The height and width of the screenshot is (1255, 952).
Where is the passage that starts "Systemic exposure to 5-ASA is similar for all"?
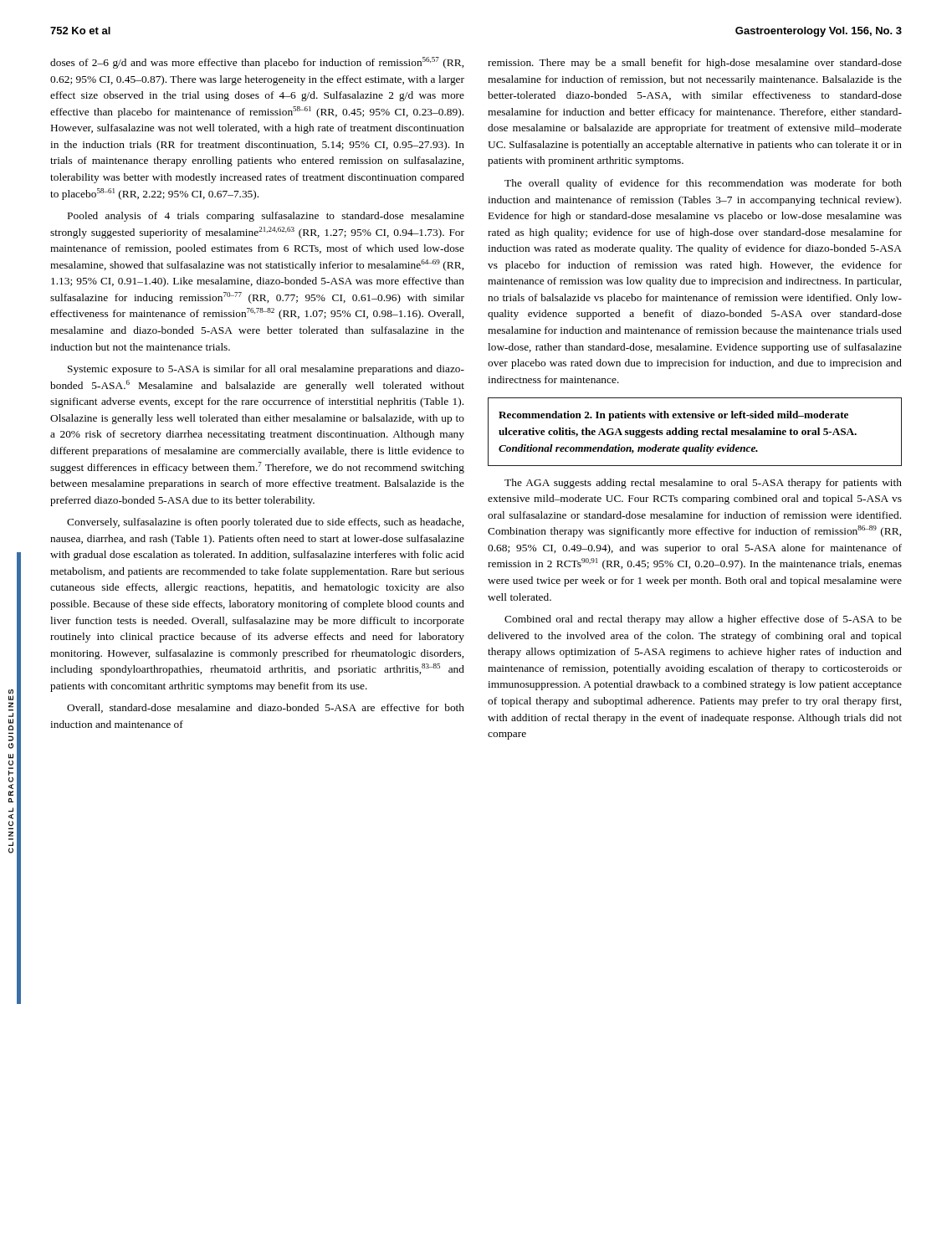(257, 434)
